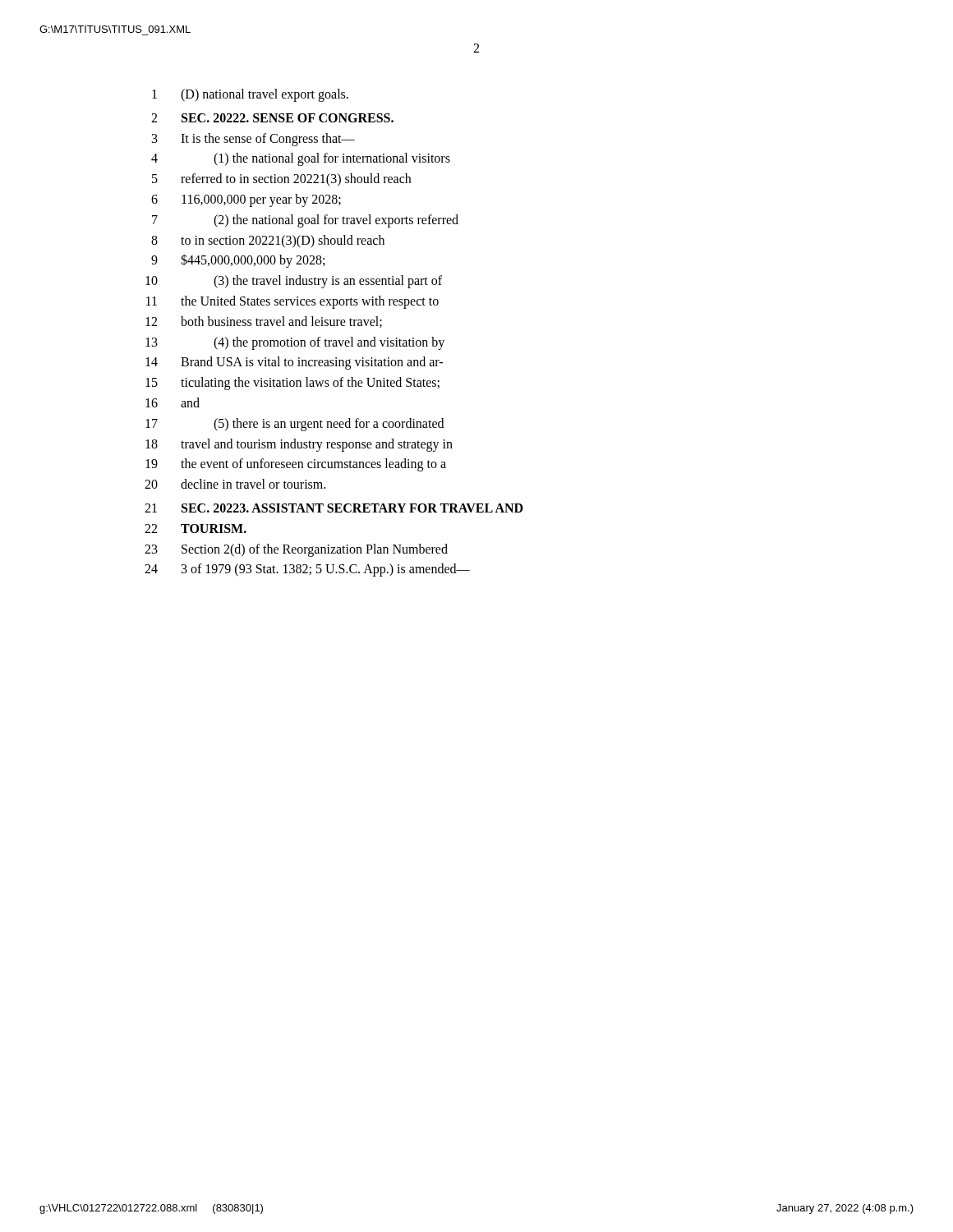Navigate to the element starting "22 TOURISM."
This screenshot has width=953, height=1232.
(181, 529)
